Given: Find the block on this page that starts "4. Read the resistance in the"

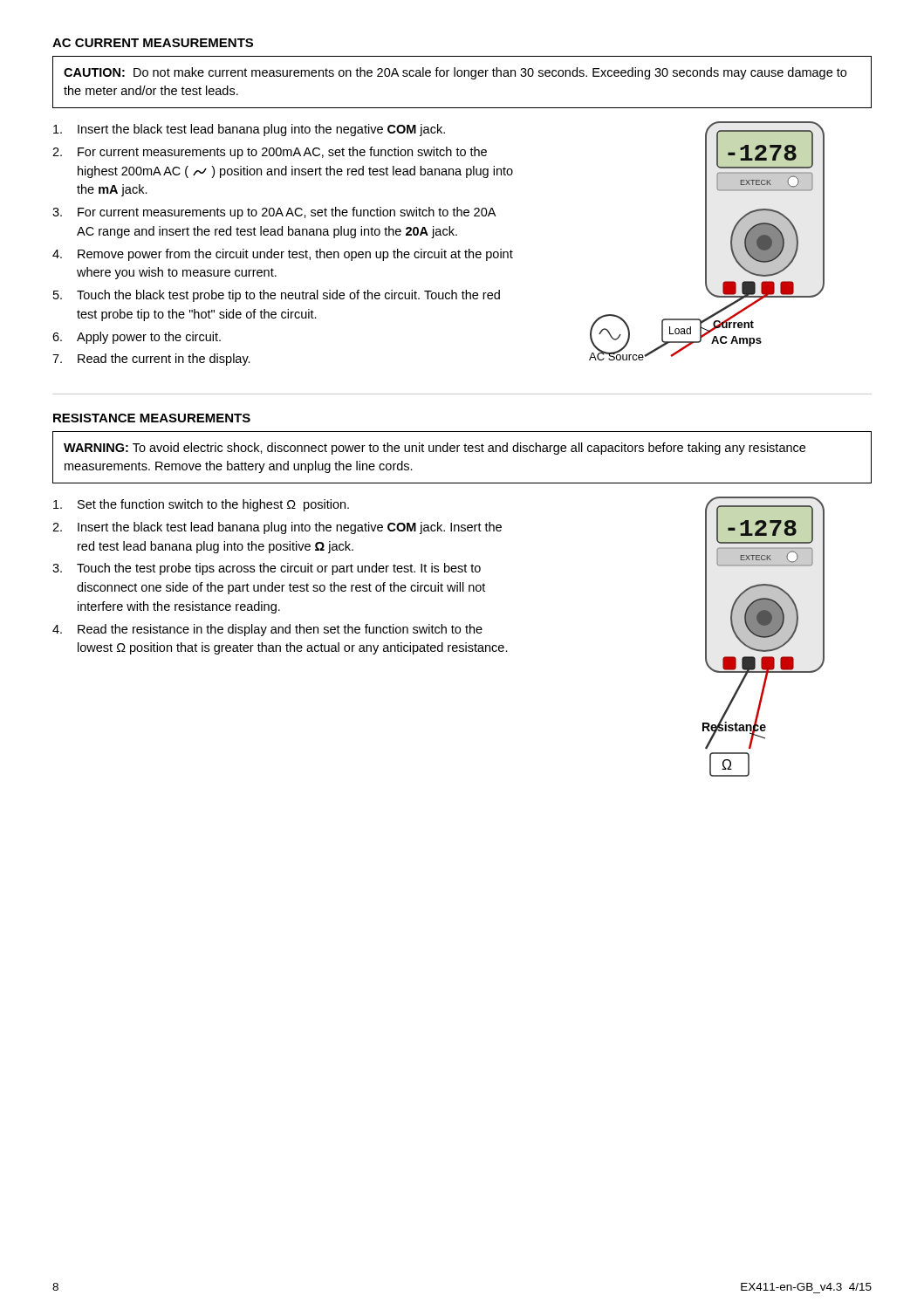Looking at the screenshot, I should (x=284, y=639).
